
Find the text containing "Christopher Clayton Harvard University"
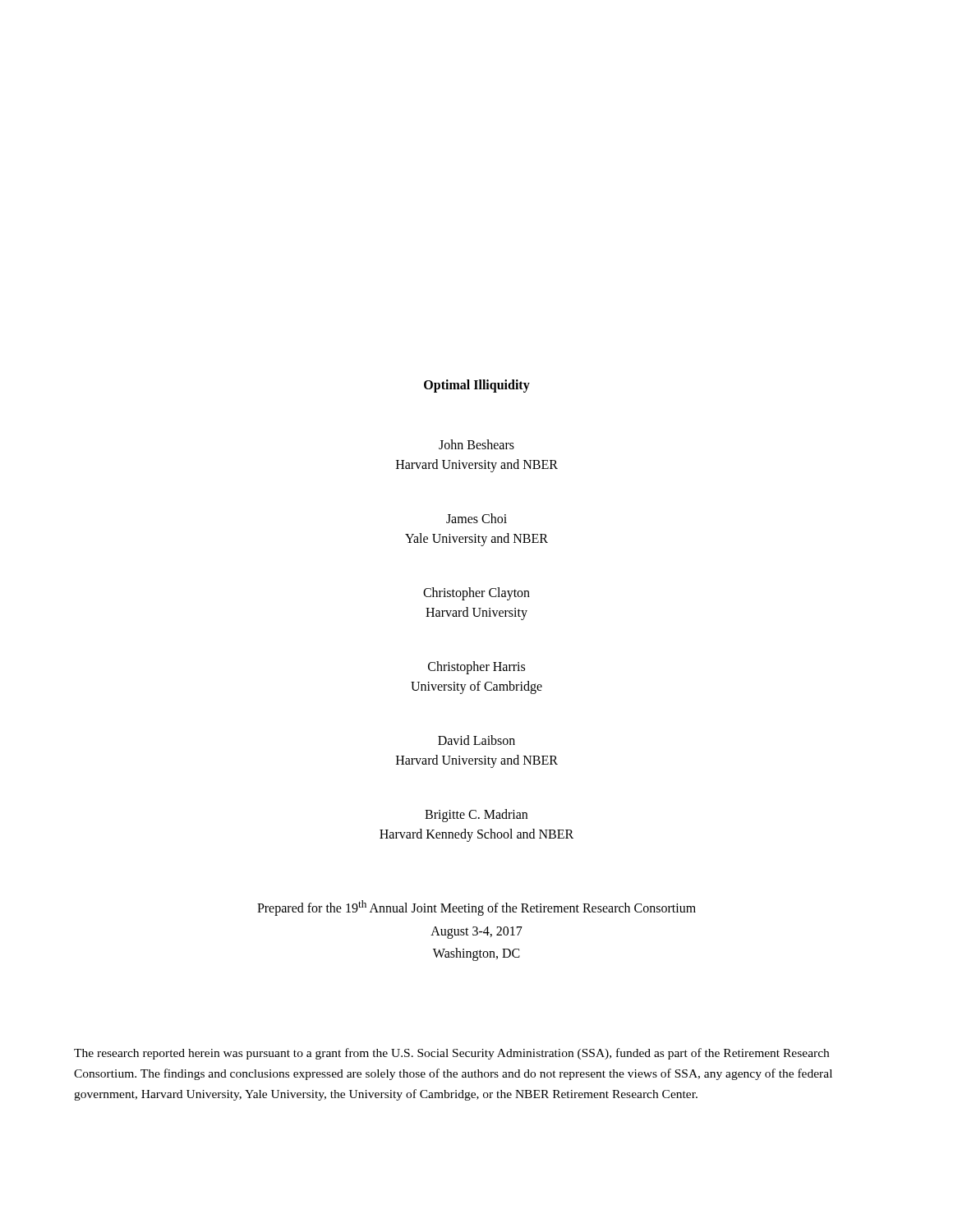476,602
